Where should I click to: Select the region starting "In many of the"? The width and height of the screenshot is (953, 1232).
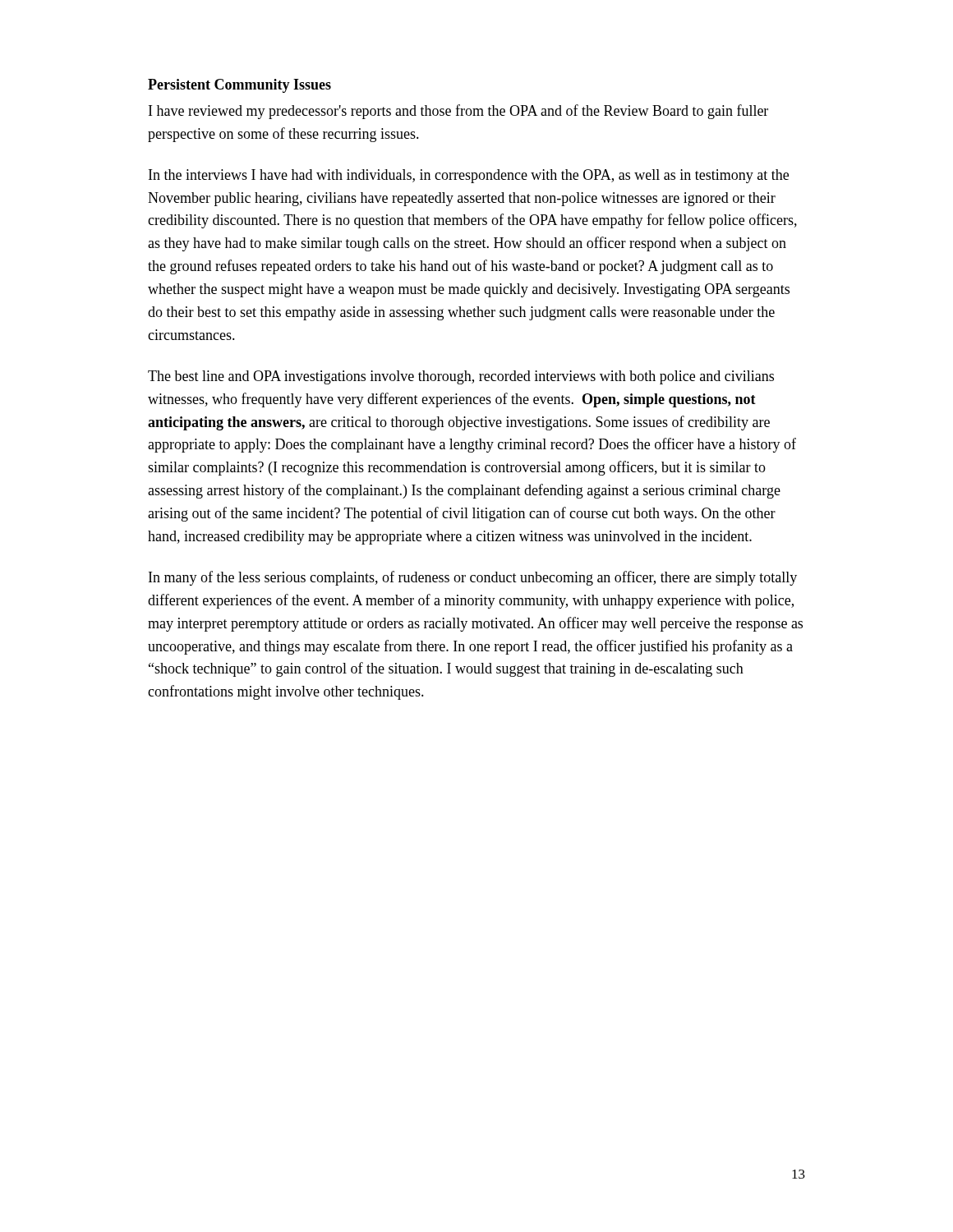pos(476,635)
